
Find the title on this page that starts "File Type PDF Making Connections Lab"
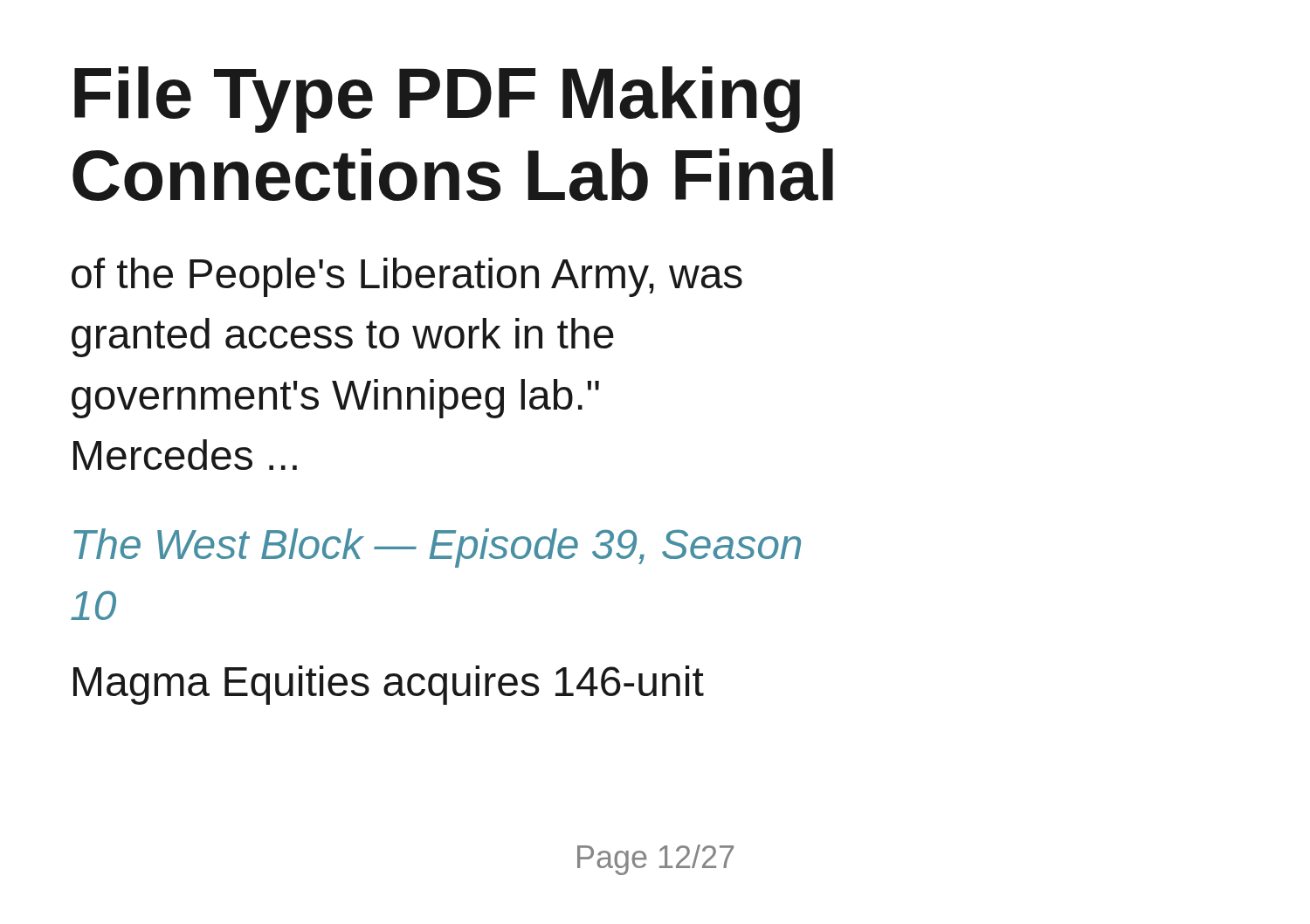coord(655,135)
